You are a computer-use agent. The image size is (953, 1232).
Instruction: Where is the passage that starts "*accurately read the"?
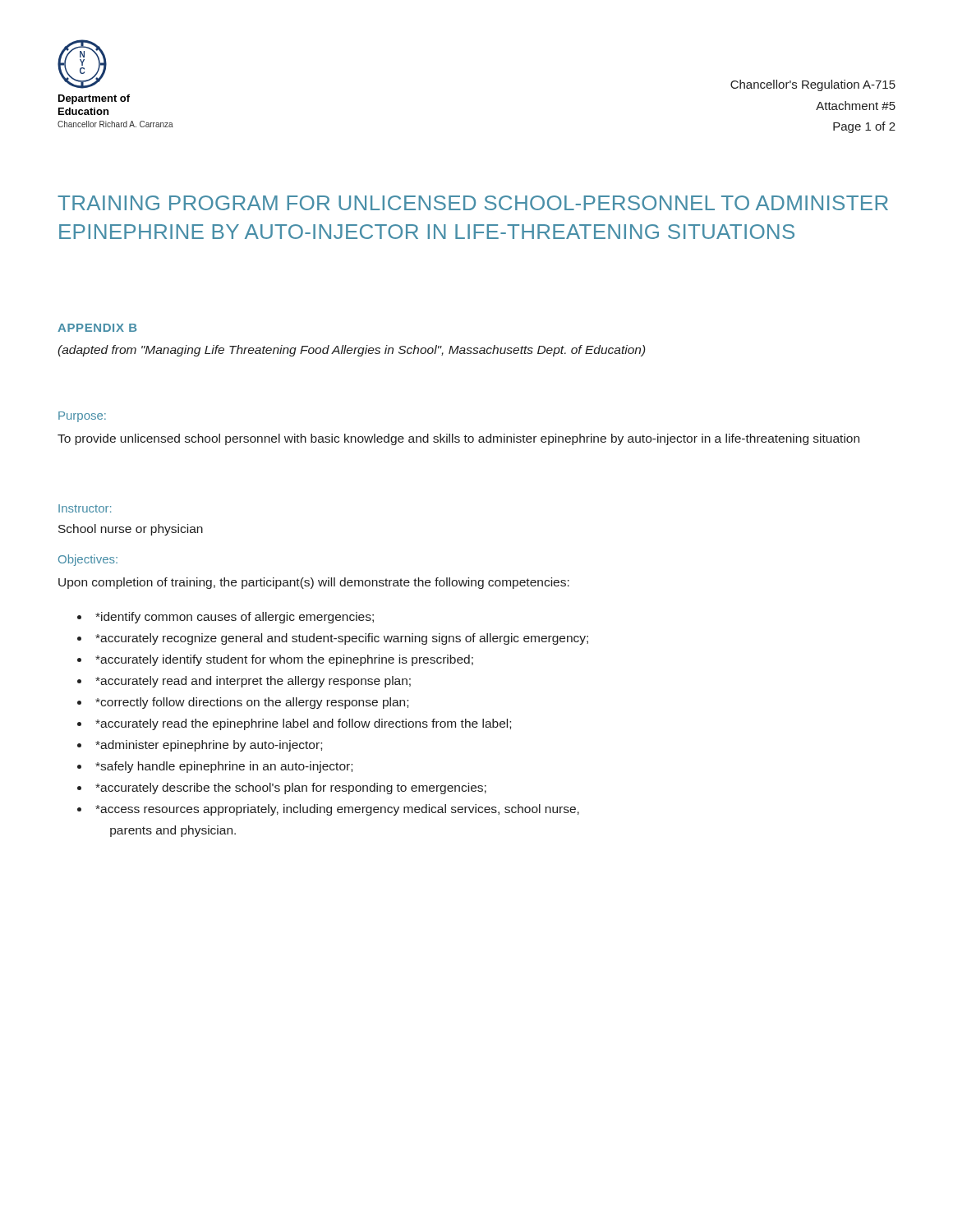pos(304,723)
